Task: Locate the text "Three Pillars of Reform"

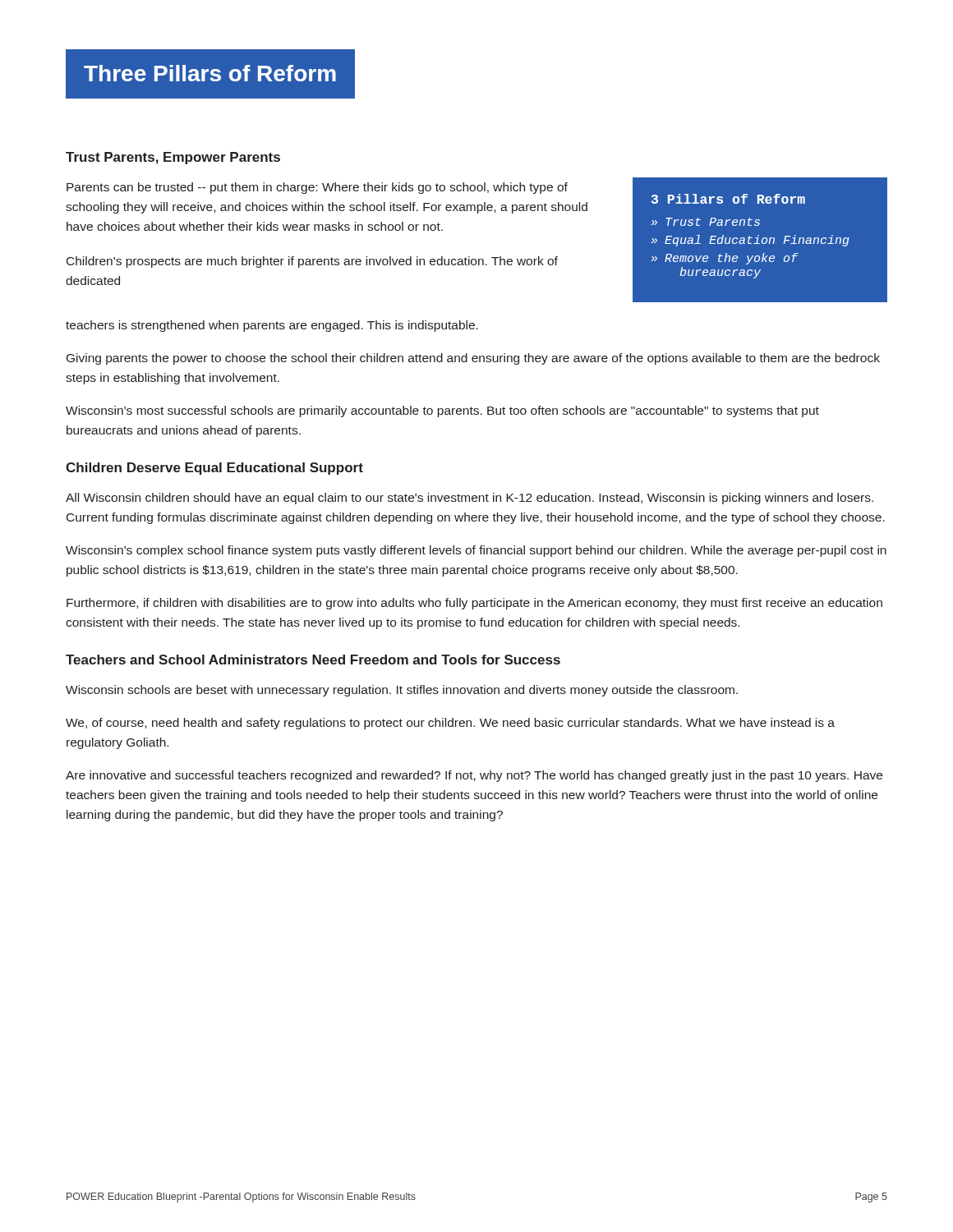Action: (x=210, y=74)
